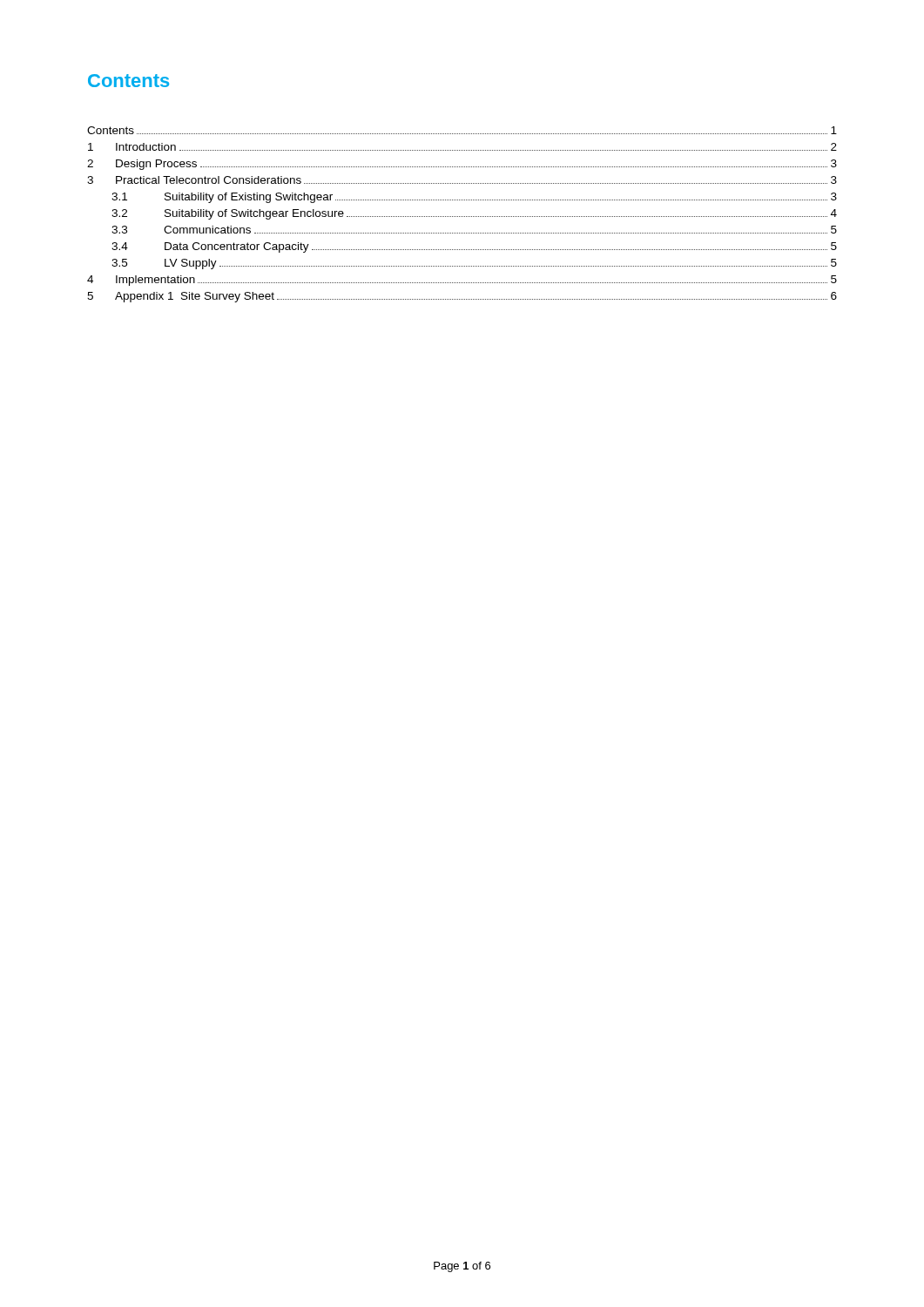Navigate to the text starting "3.3 Communications 5"
Screen dimensions: 1307x924
[462, 230]
